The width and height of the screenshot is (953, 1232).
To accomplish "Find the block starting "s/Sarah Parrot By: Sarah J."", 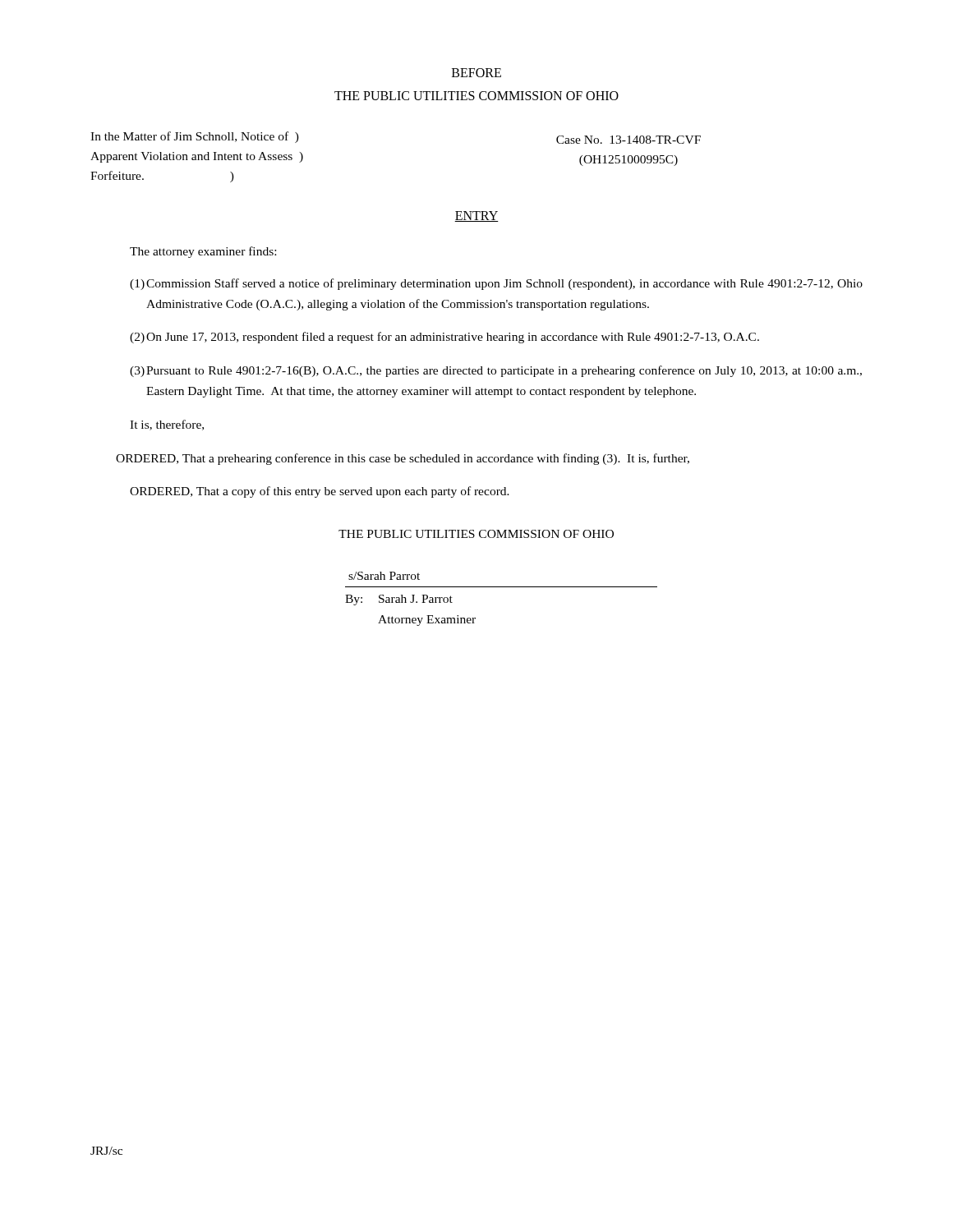I will [604, 598].
